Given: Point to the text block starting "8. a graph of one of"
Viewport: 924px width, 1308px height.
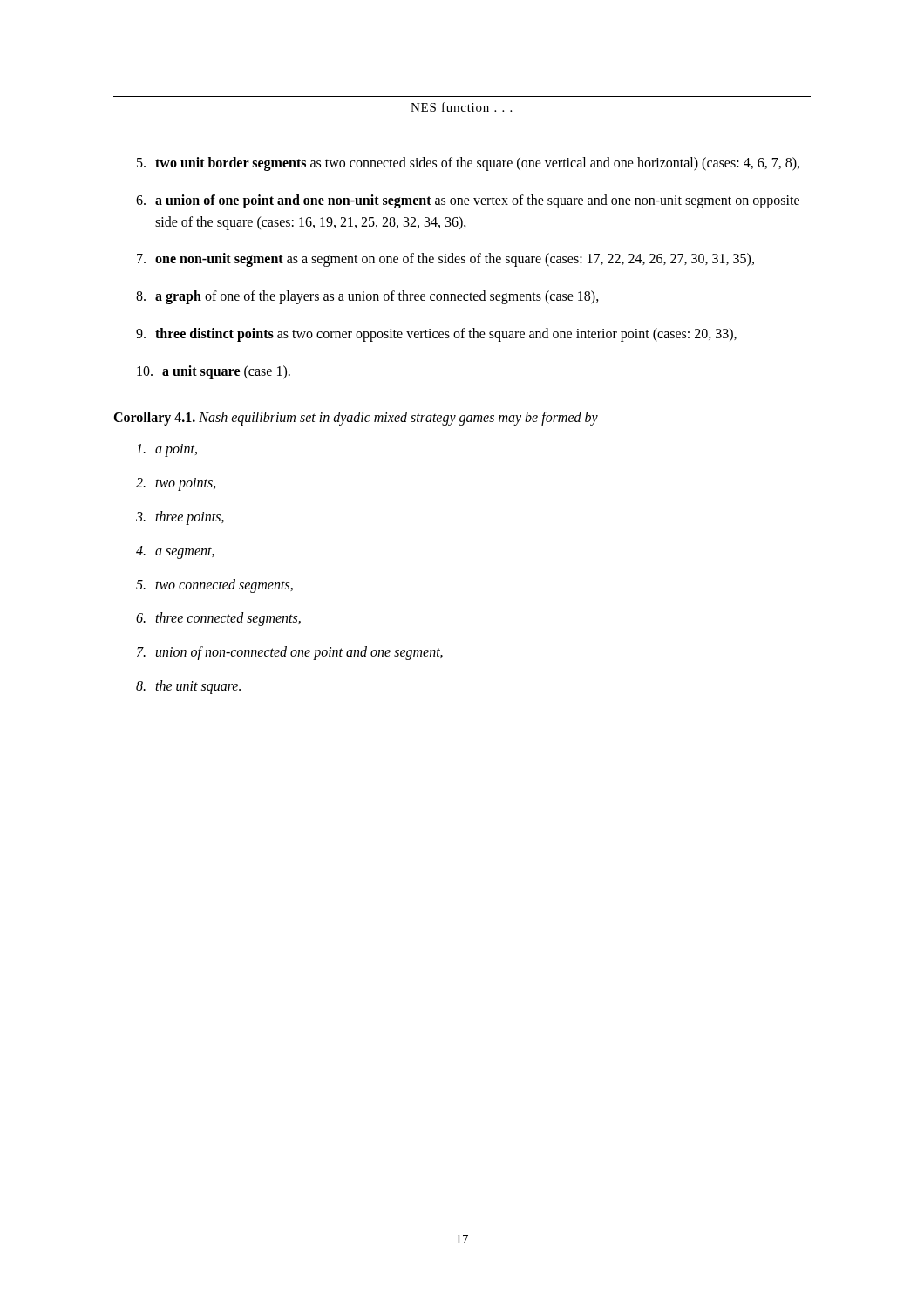Looking at the screenshot, I should pos(462,297).
